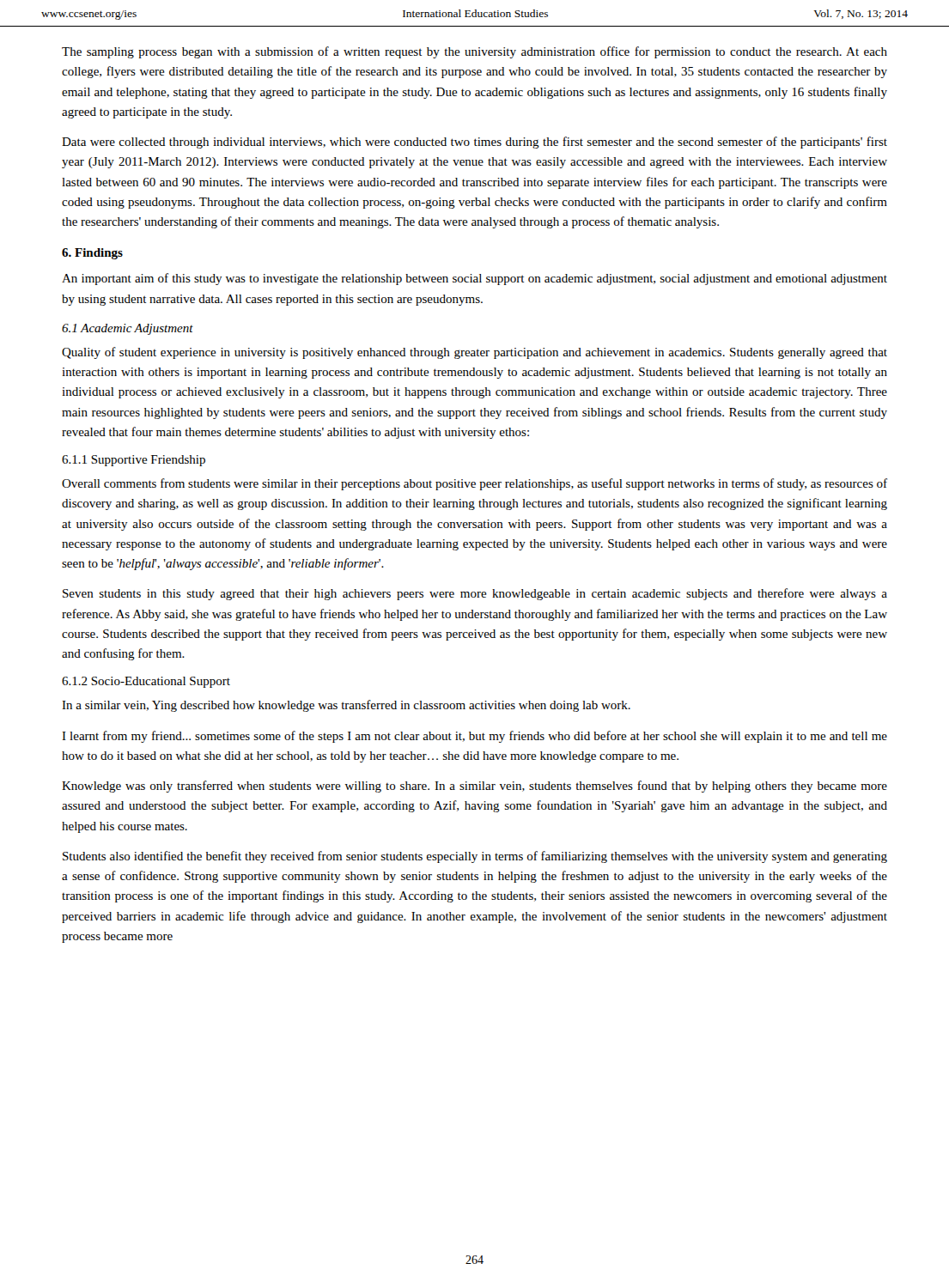Click the passage that begins "Seven students in"
The width and height of the screenshot is (949, 1288).
[x=474, y=624]
